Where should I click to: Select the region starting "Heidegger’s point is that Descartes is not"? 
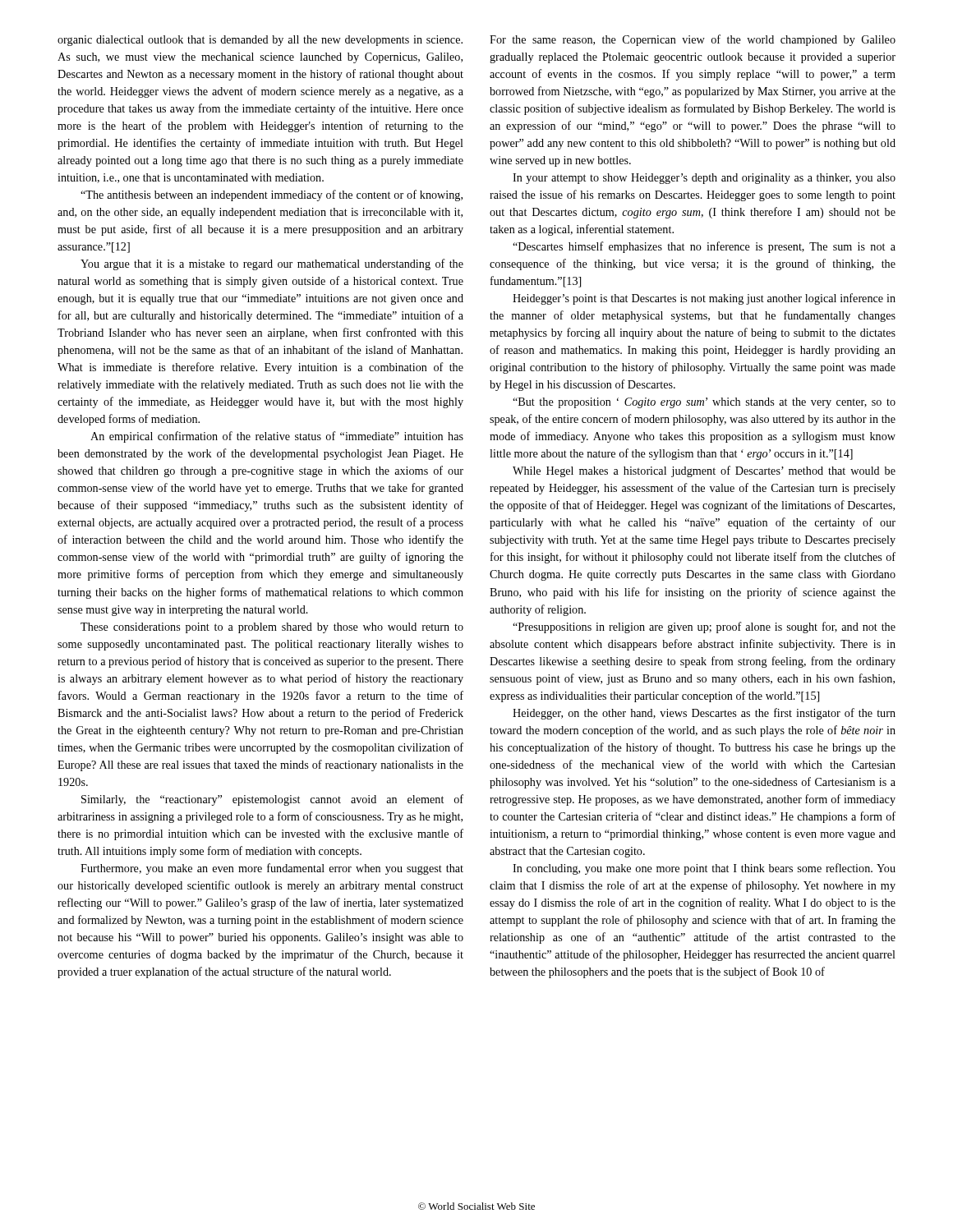[x=693, y=342]
